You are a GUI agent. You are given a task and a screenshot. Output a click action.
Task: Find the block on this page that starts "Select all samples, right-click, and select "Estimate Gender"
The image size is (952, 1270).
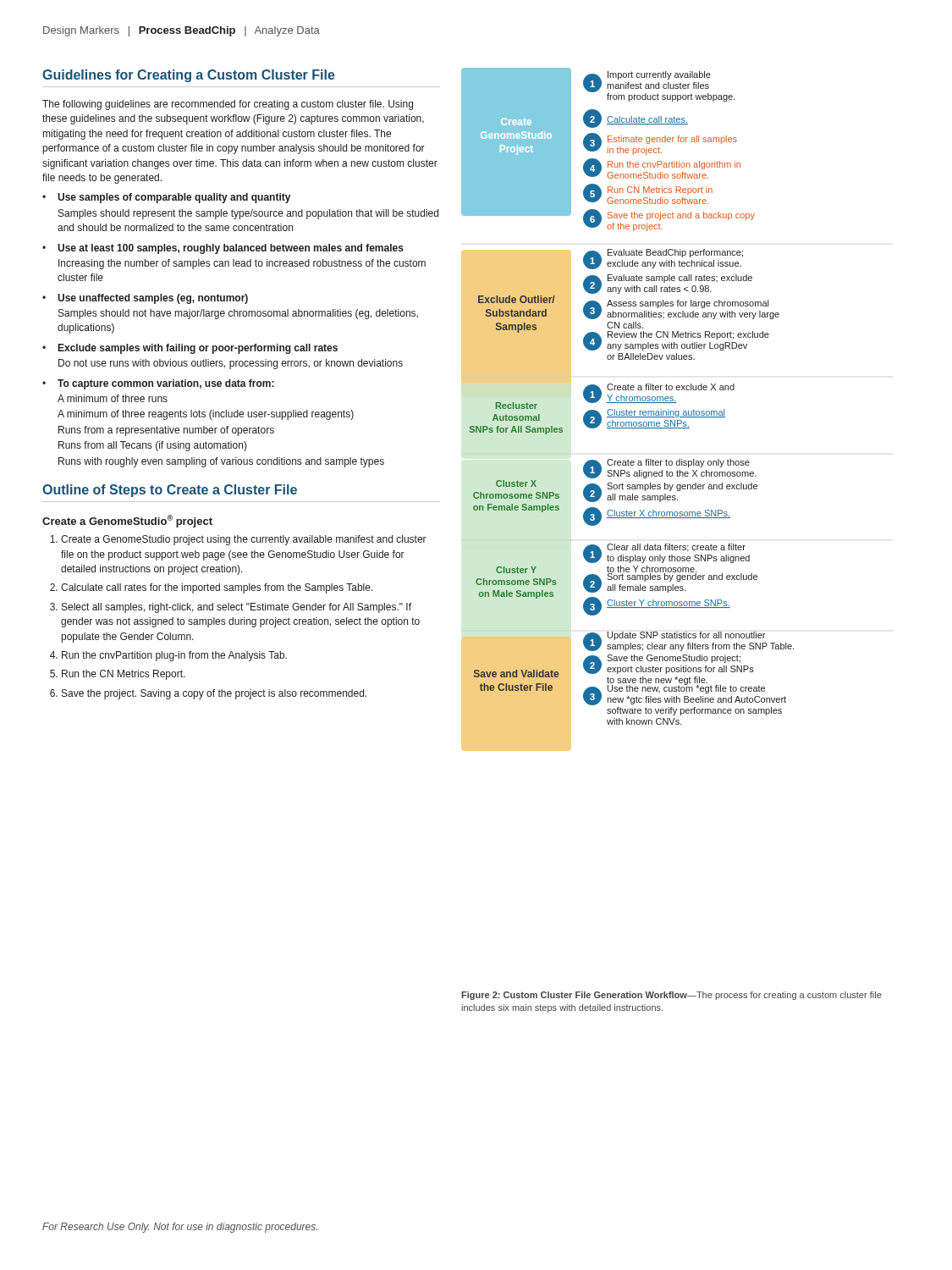point(240,622)
